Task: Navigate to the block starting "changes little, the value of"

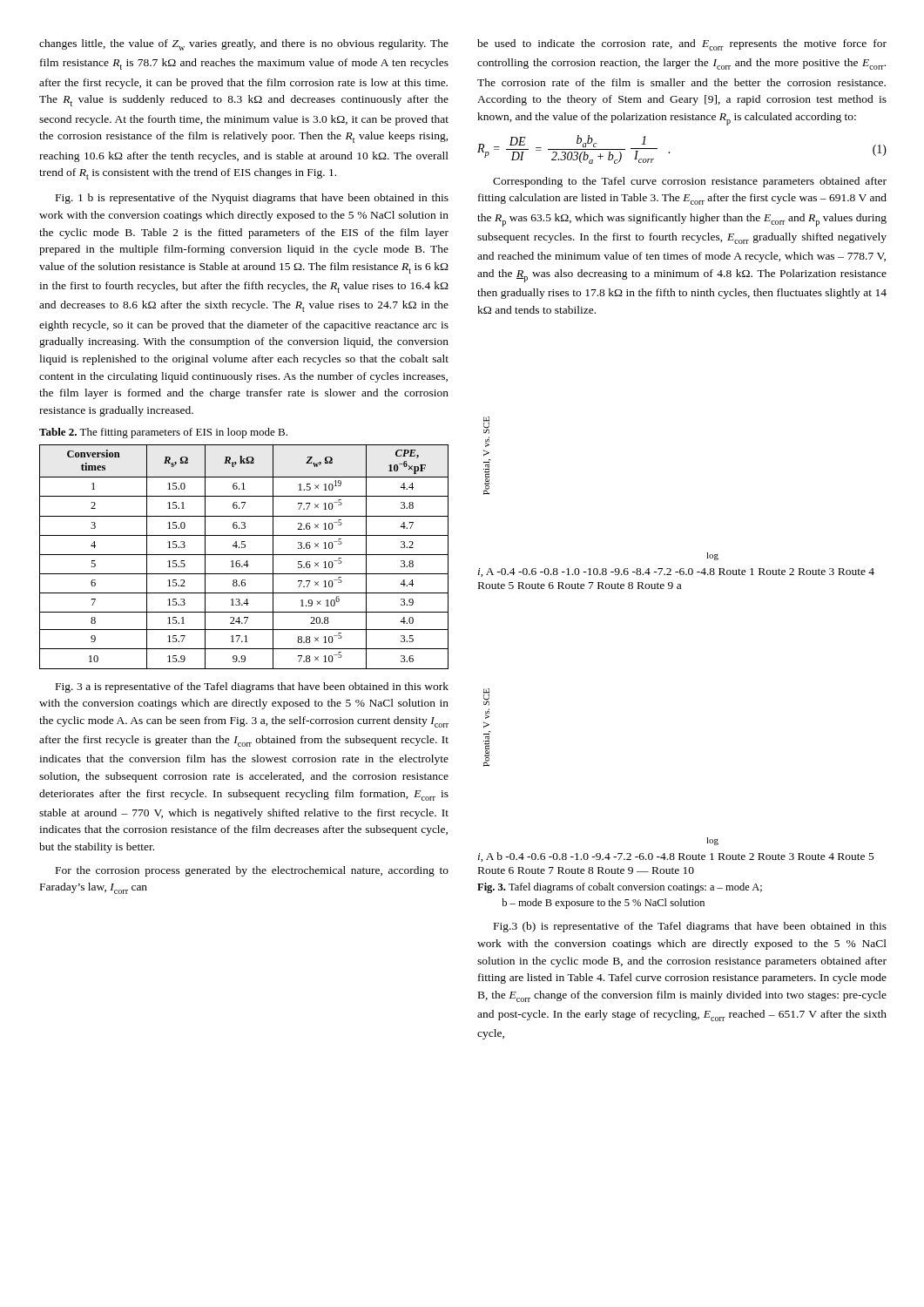Action: coord(244,109)
